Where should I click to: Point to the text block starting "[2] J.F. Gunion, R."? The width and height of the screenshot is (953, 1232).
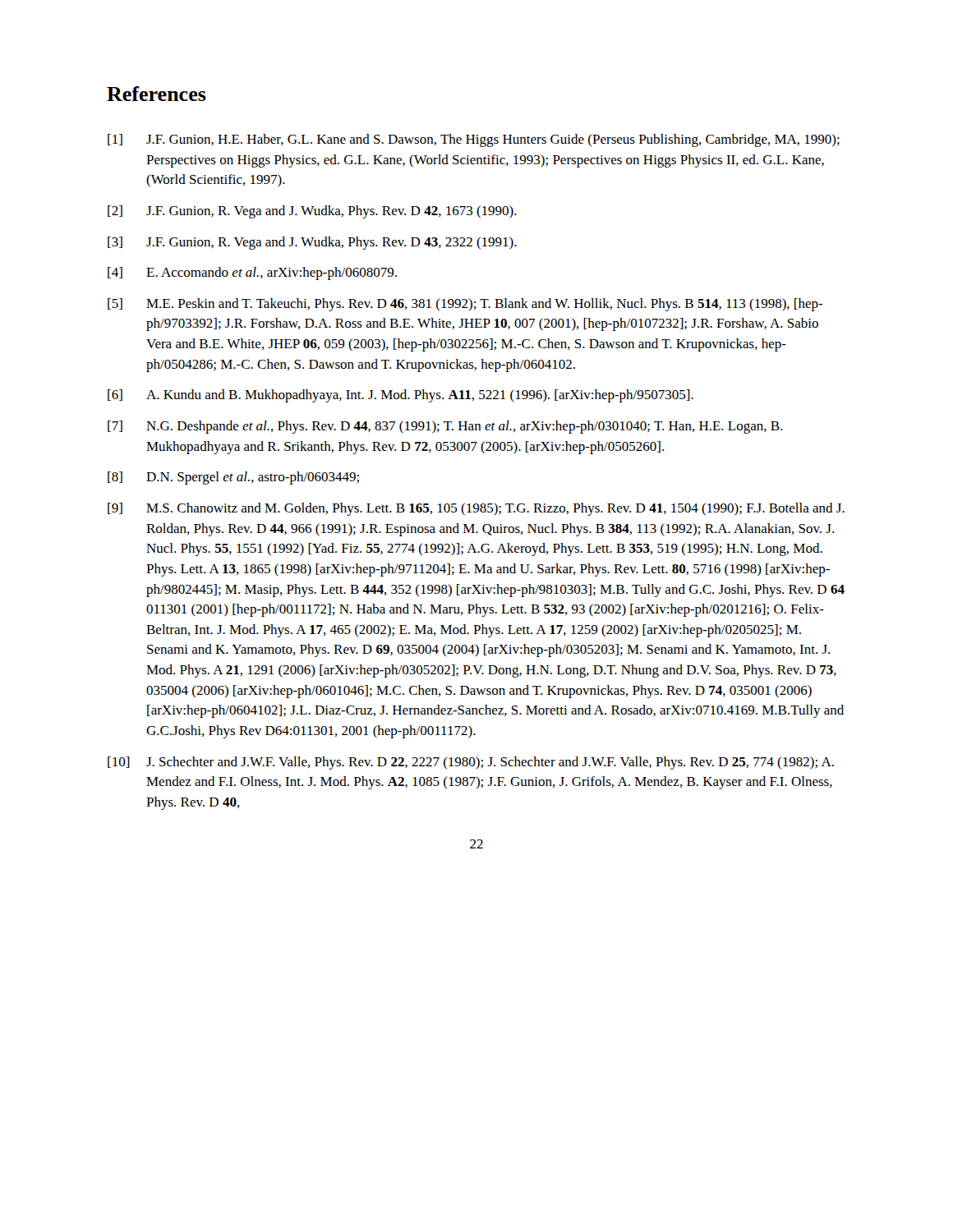click(476, 211)
